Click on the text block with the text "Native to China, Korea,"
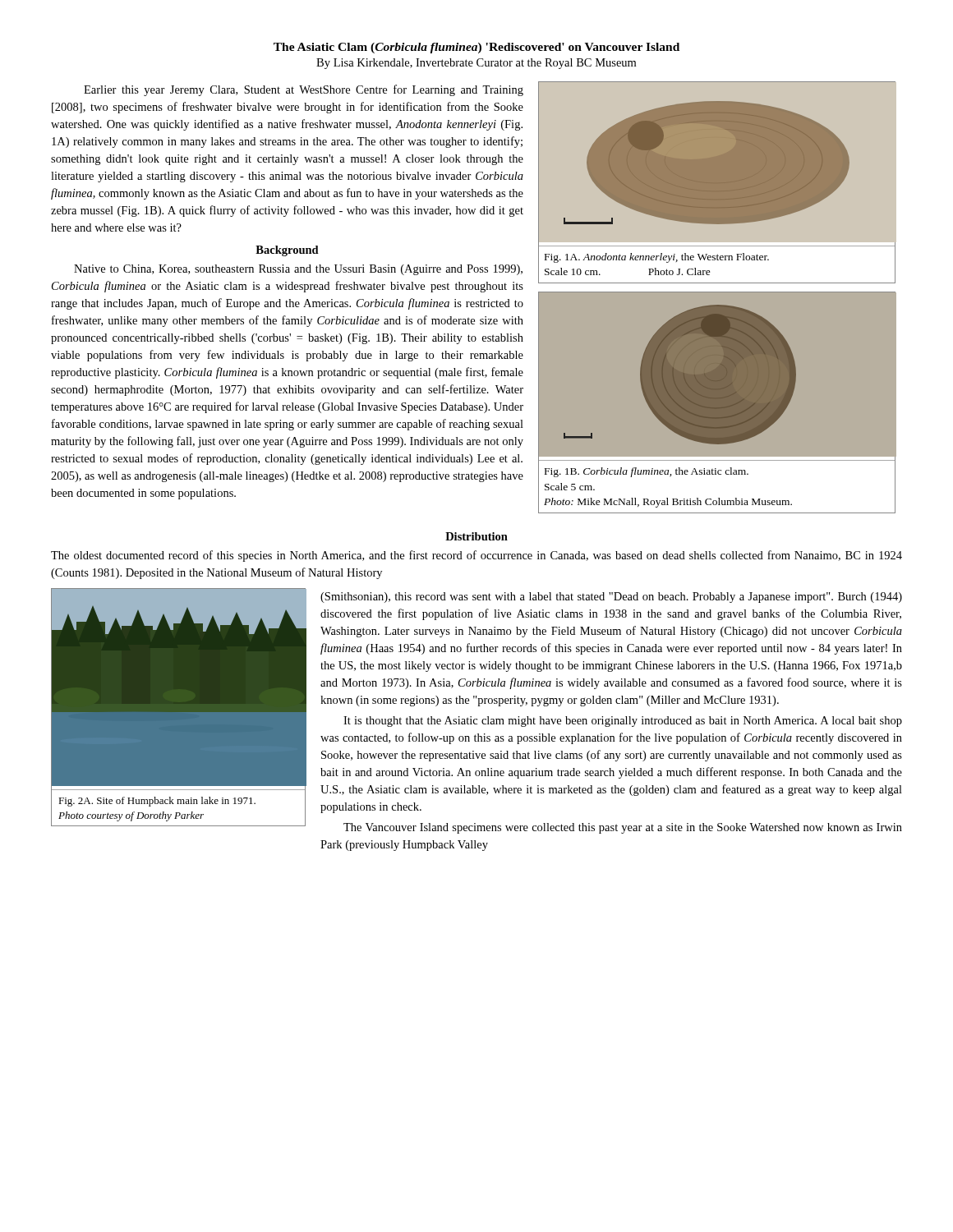 [x=287, y=381]
